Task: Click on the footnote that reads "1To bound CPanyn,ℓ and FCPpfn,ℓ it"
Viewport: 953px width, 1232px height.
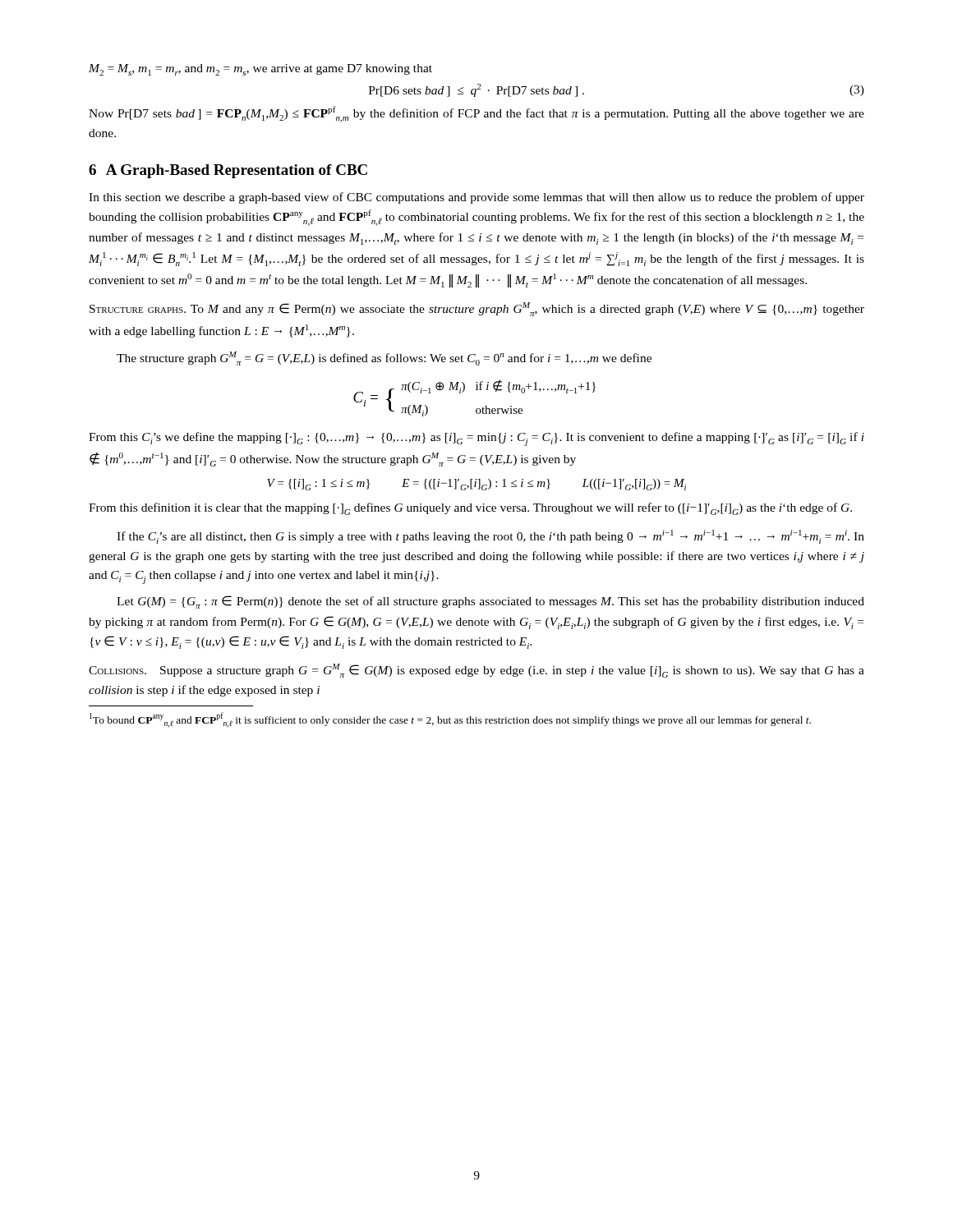Action: click(450, 720)
